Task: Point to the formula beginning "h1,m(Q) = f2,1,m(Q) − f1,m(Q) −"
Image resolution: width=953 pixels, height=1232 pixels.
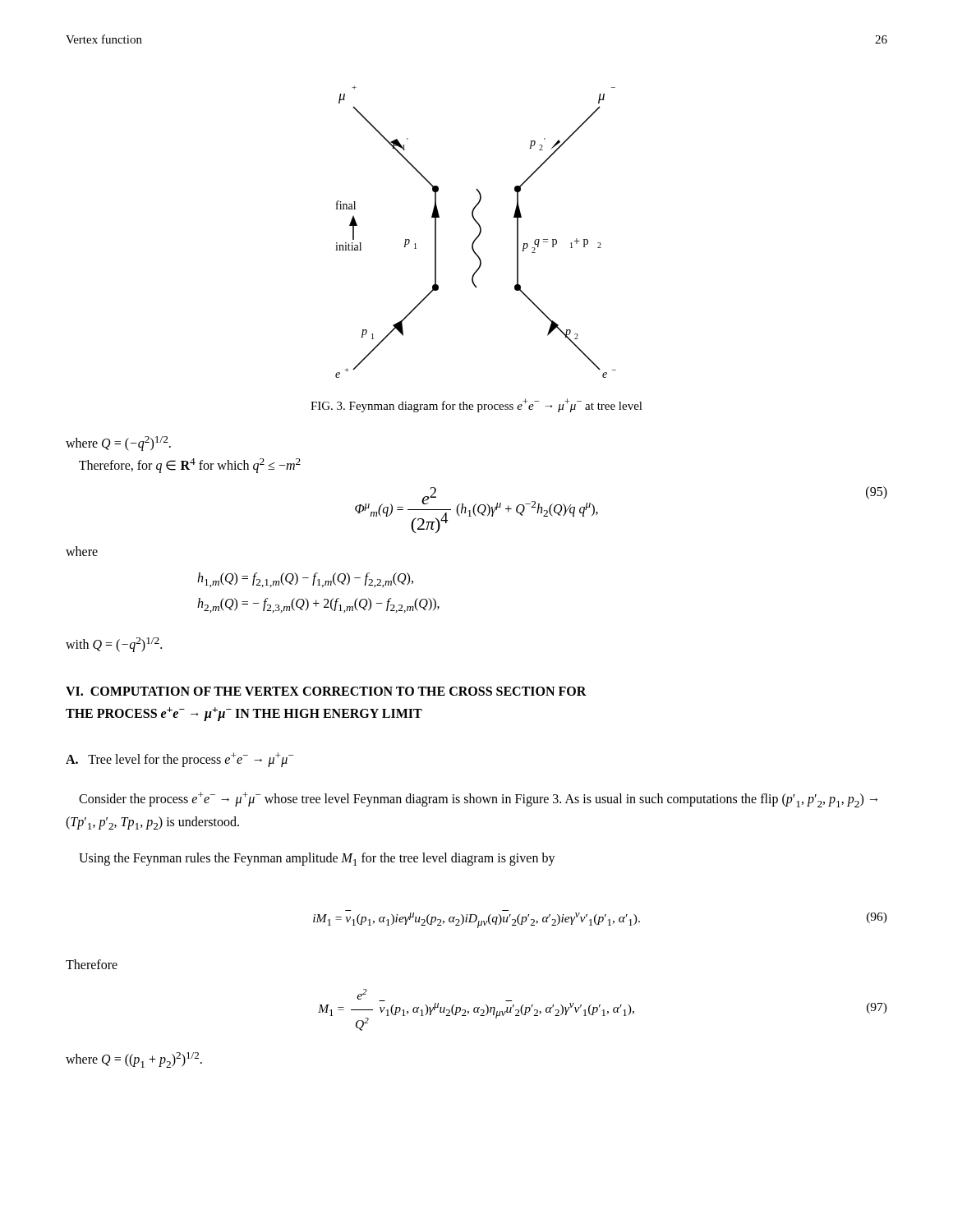Action: click(305, 580)
